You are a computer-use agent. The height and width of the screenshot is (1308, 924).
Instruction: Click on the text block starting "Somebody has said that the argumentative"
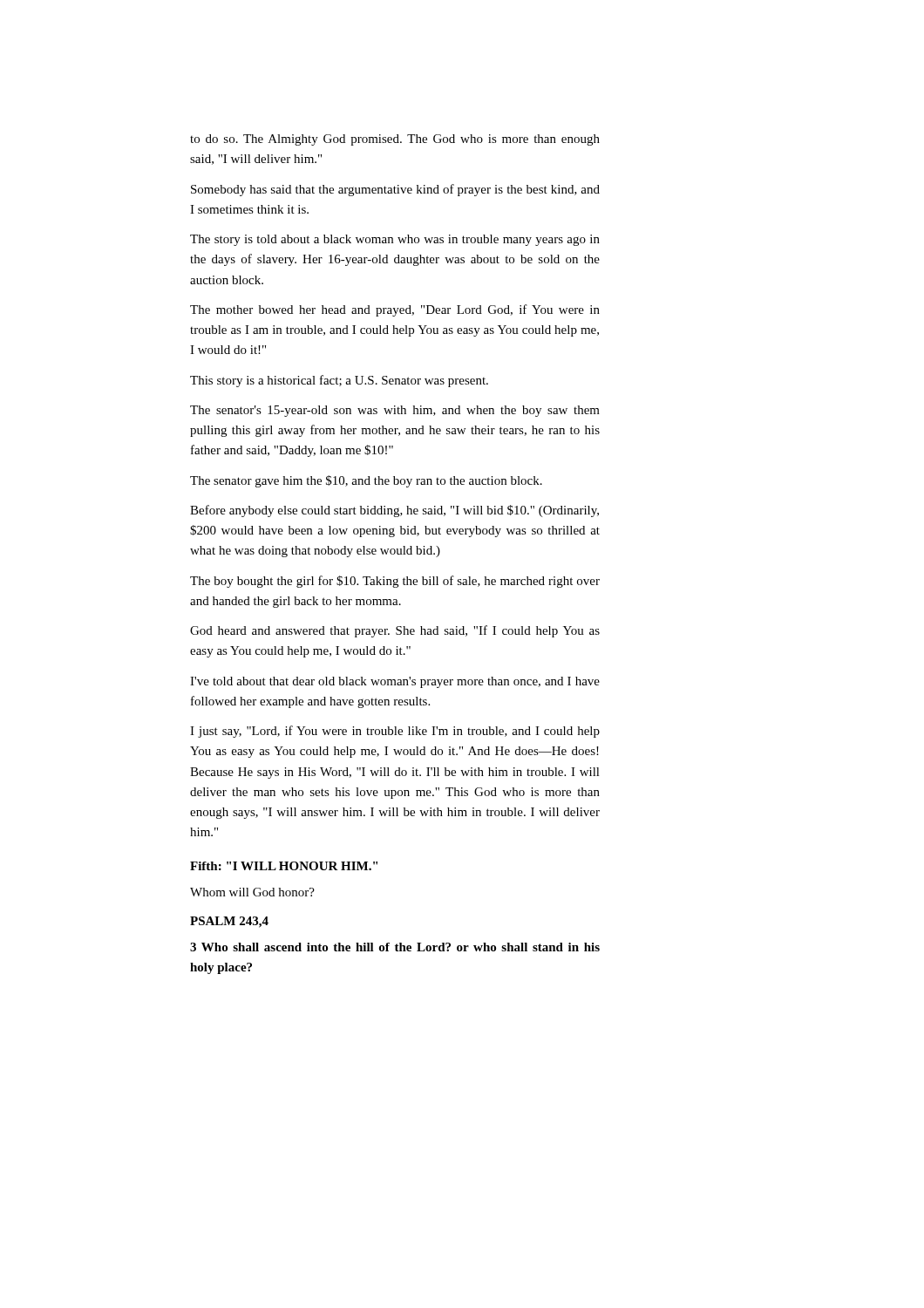[395, 199]
